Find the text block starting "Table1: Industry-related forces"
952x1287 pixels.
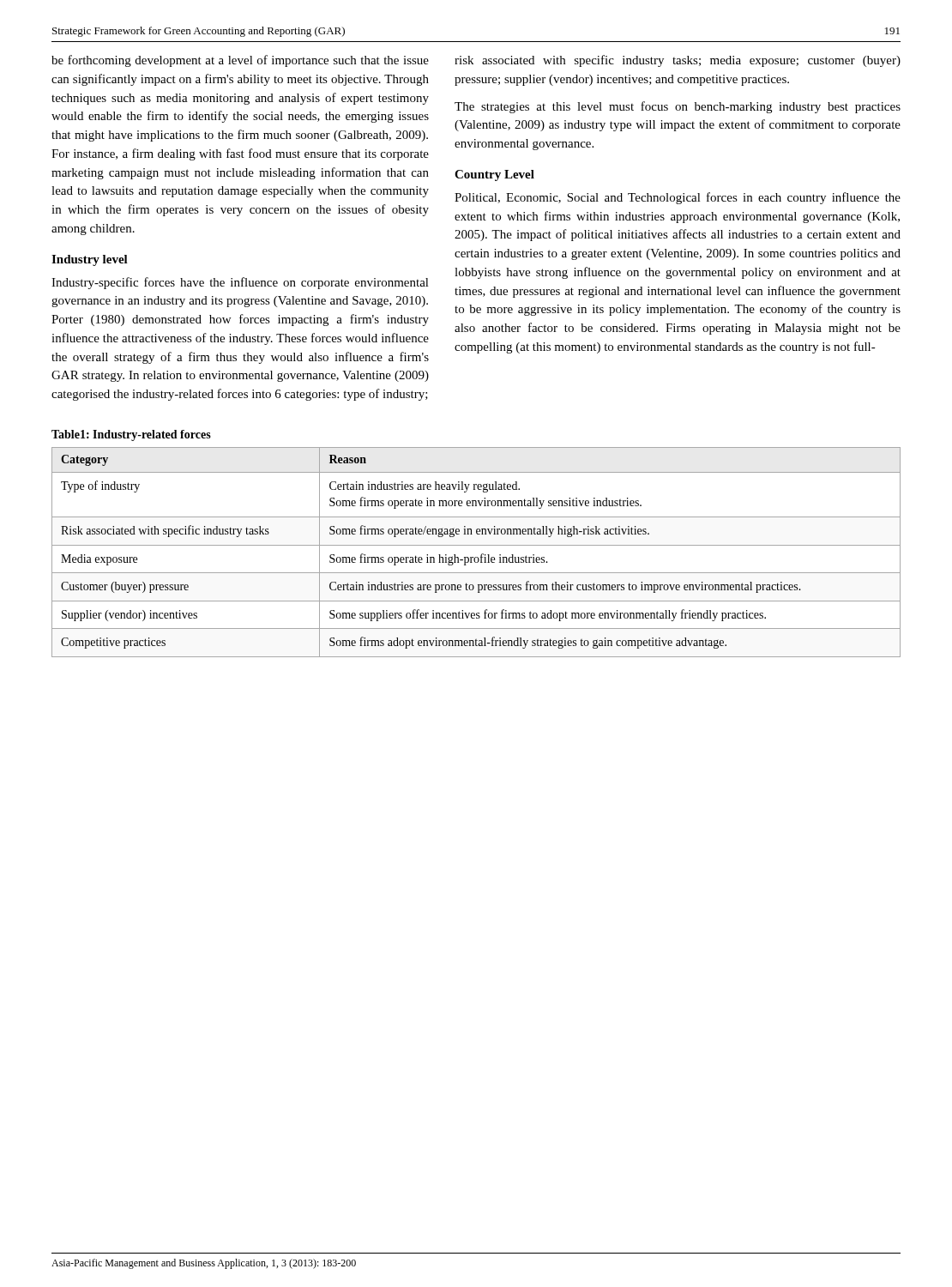click(131, 434)
